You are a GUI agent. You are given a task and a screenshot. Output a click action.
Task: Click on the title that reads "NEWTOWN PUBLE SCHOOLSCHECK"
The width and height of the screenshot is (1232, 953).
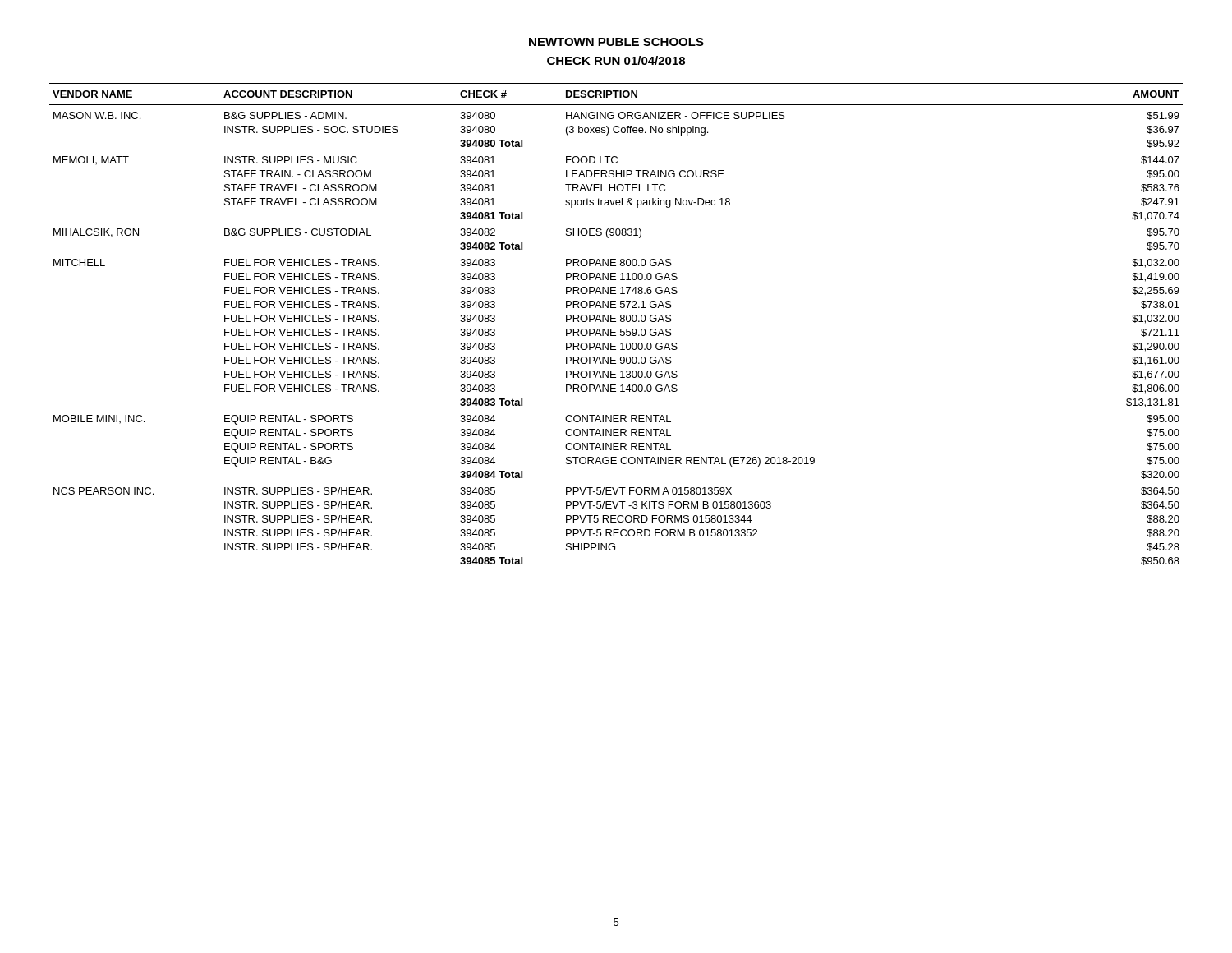click(616, 51)
